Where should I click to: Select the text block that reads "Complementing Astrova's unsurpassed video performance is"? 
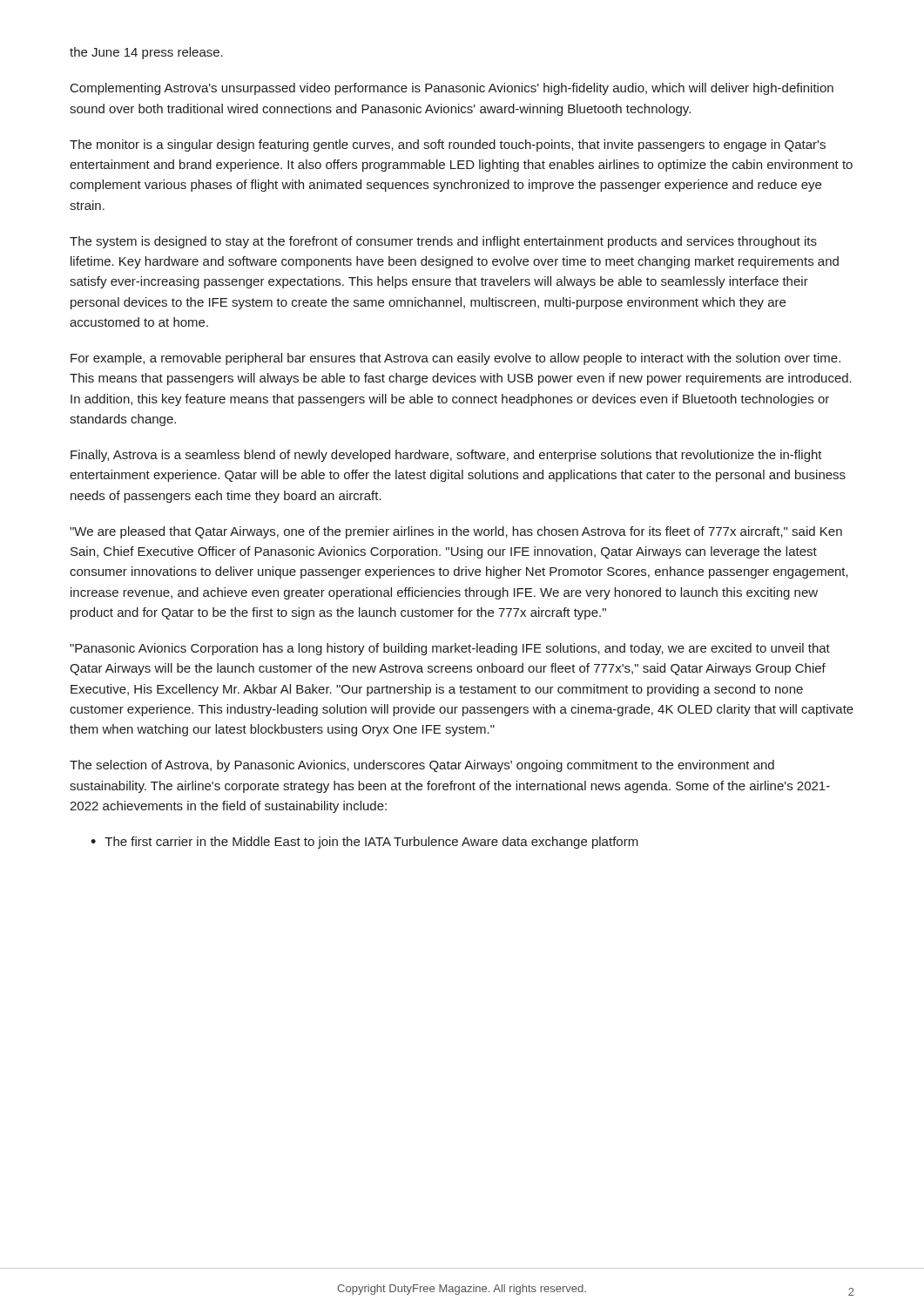(452, 98)
